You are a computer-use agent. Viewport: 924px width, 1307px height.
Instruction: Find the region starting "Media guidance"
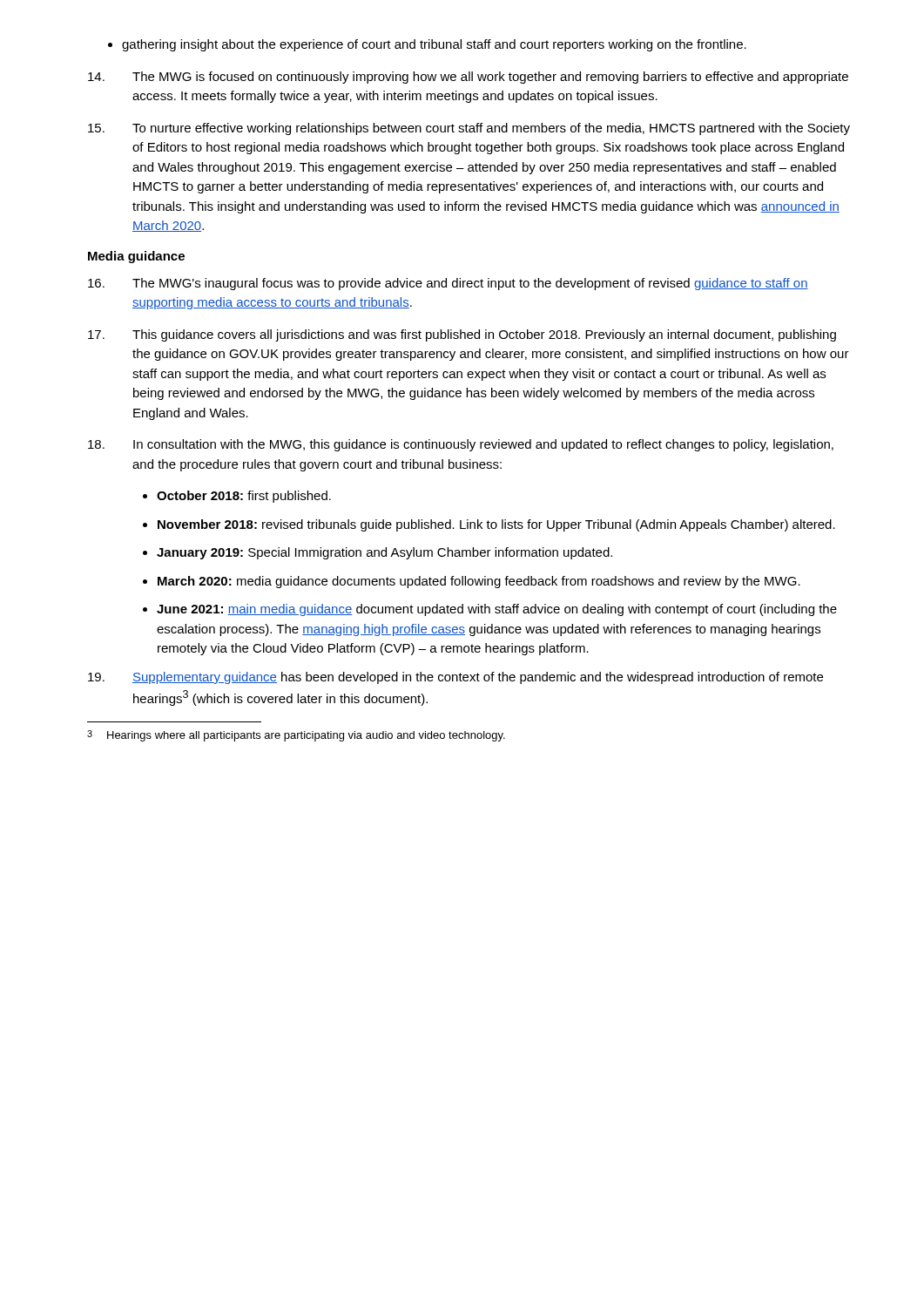tap(136, 255)
